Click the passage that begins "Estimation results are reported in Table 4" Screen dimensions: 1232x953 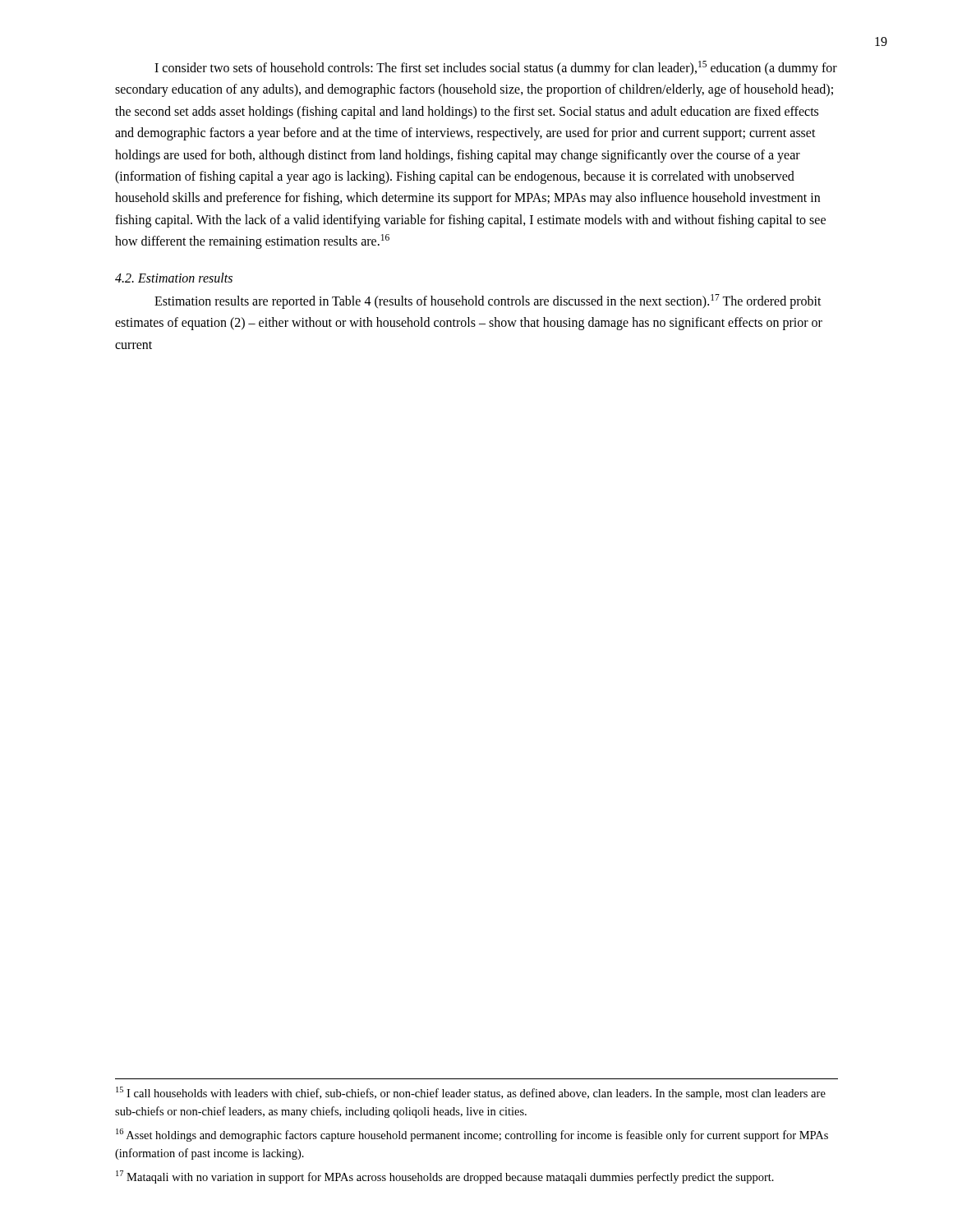469,322
